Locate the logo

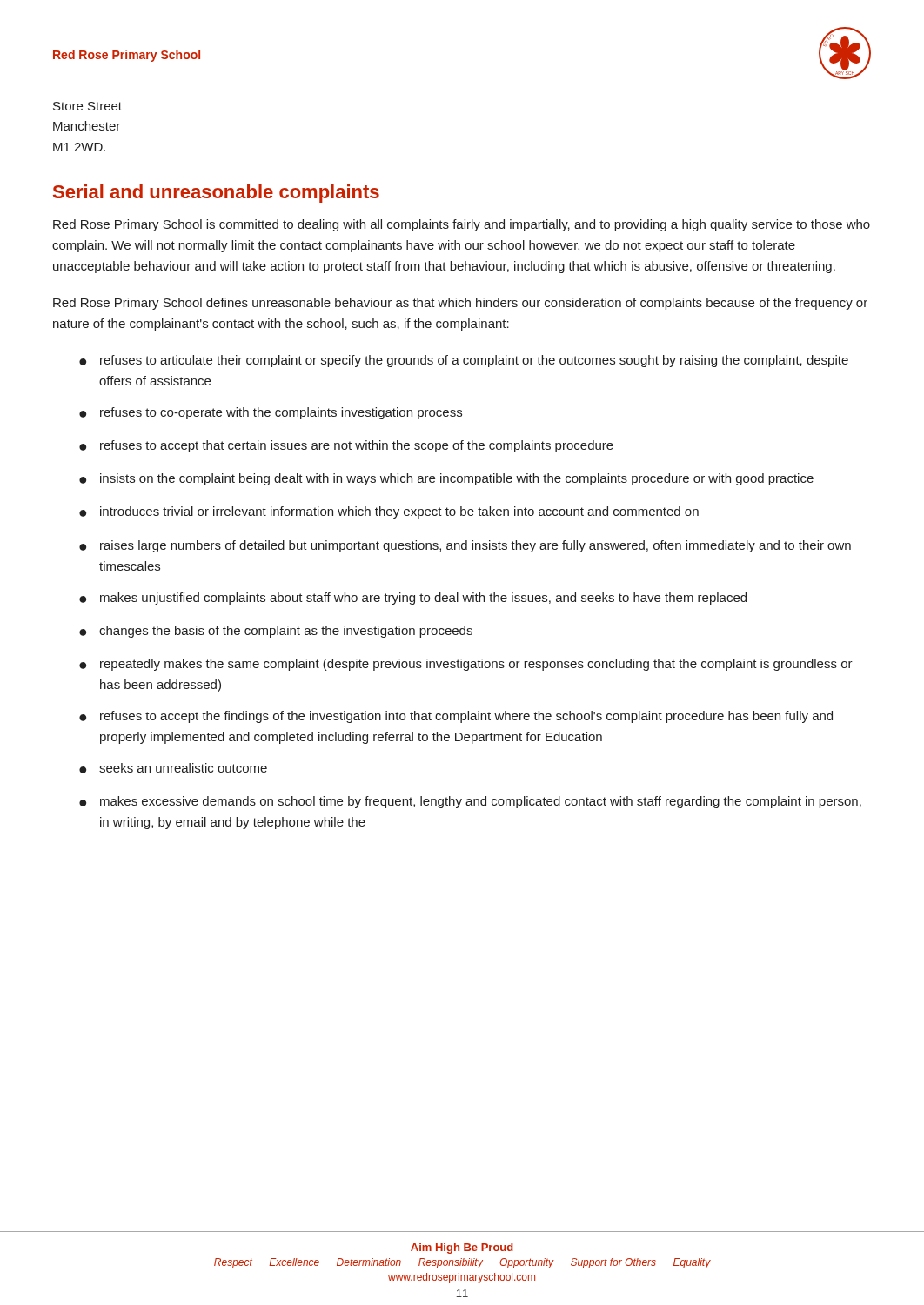845,54
